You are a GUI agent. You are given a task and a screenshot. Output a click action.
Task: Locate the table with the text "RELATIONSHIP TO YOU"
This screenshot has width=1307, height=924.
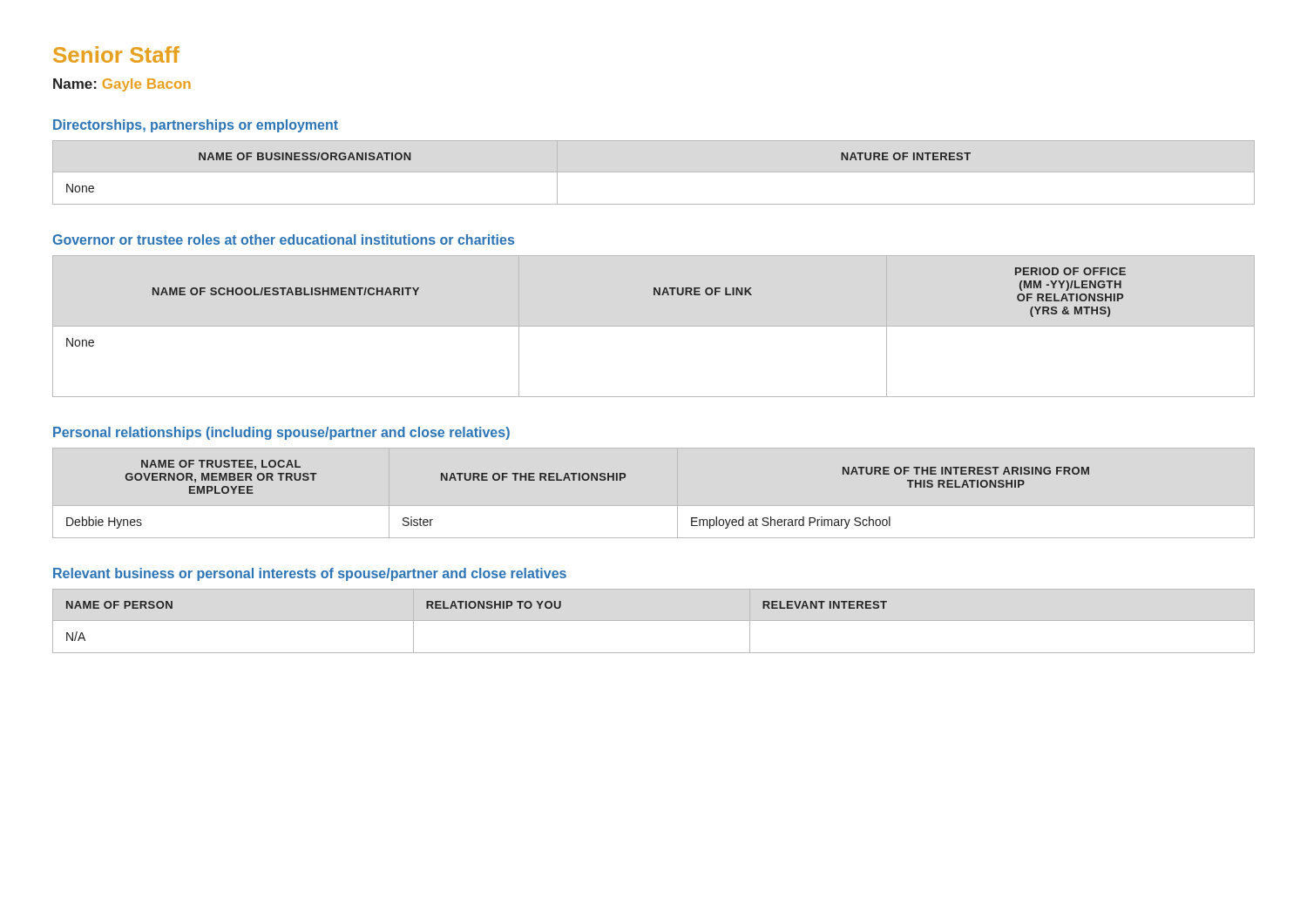coord(654,621)
